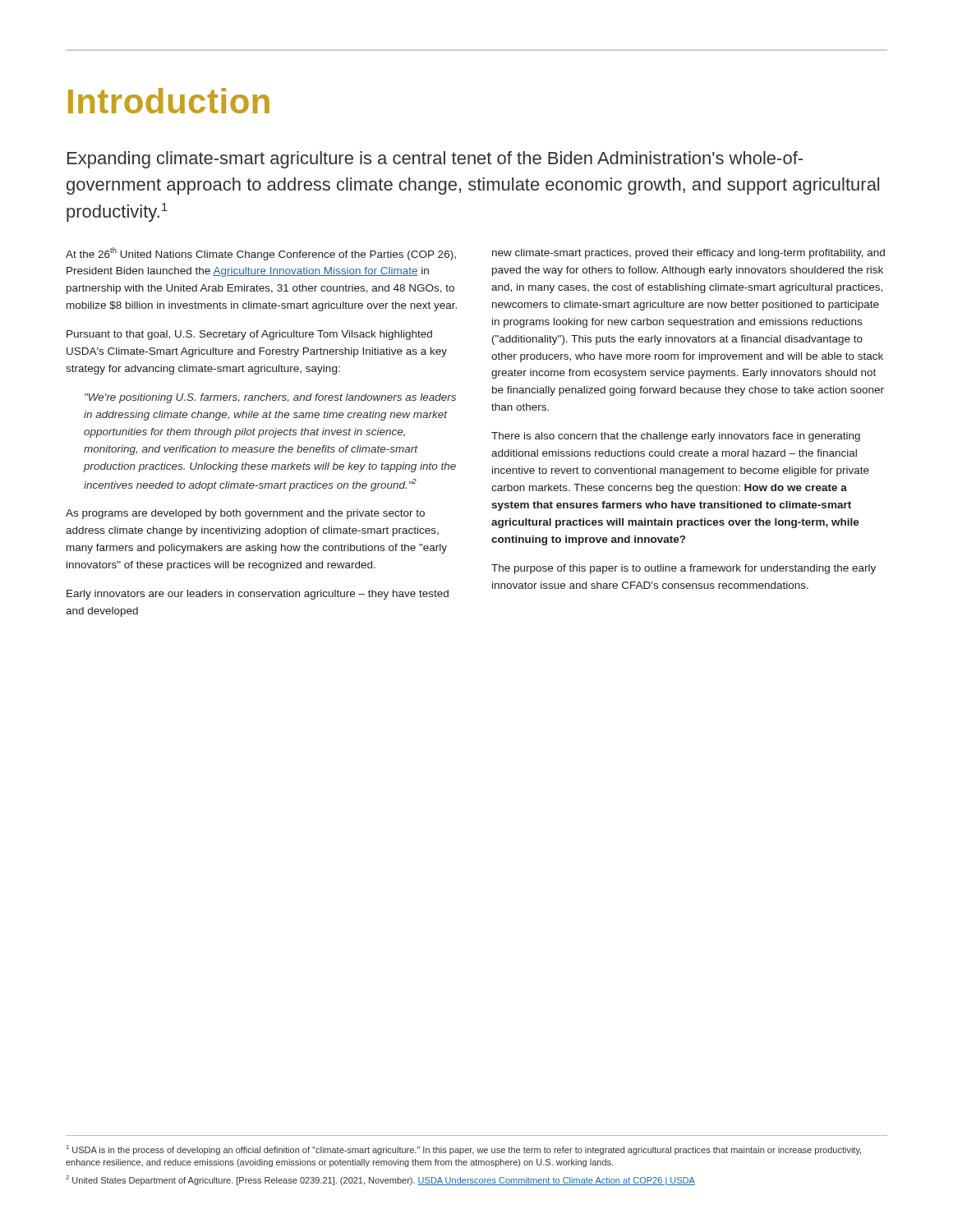Screen dimensions: 1232x953
Task: Find the element starting "Early innovators are"
Action: pos(257,602)
